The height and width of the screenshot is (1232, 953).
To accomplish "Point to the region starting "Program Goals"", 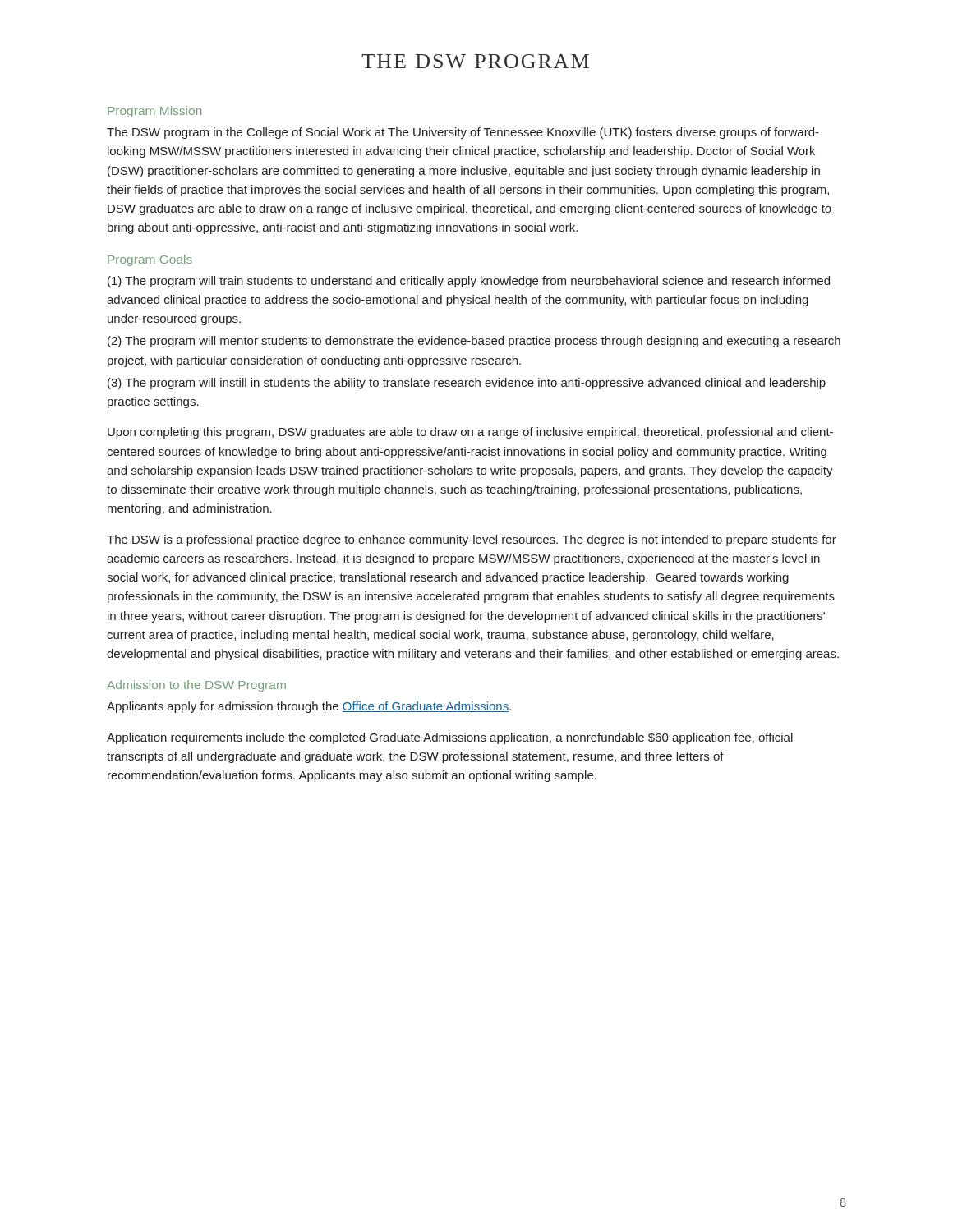I will (150, 259).
